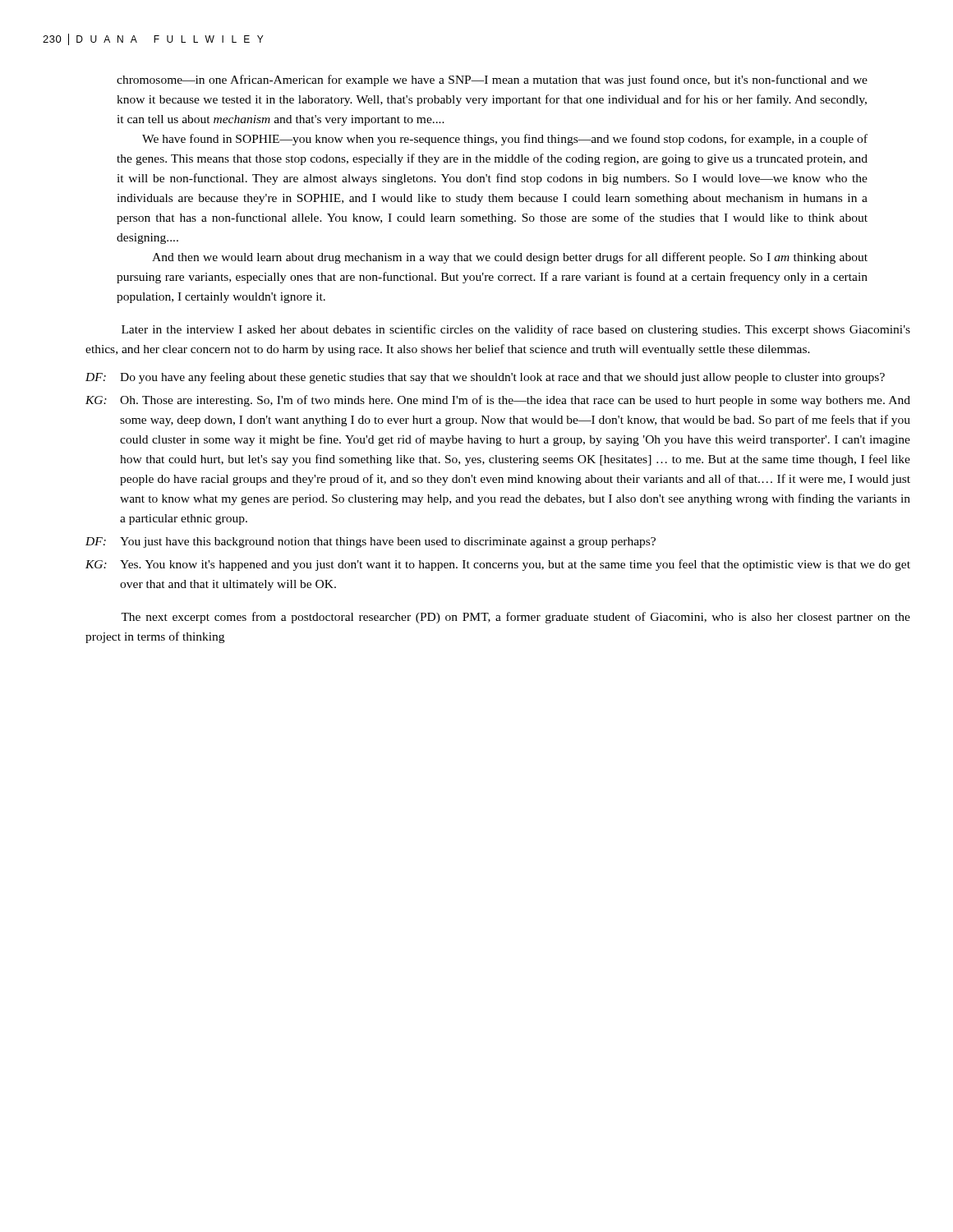953x1232 pixels.
Task: Select the text block that says "chromosome—in one African-American for"
Action: click(492, 188)
